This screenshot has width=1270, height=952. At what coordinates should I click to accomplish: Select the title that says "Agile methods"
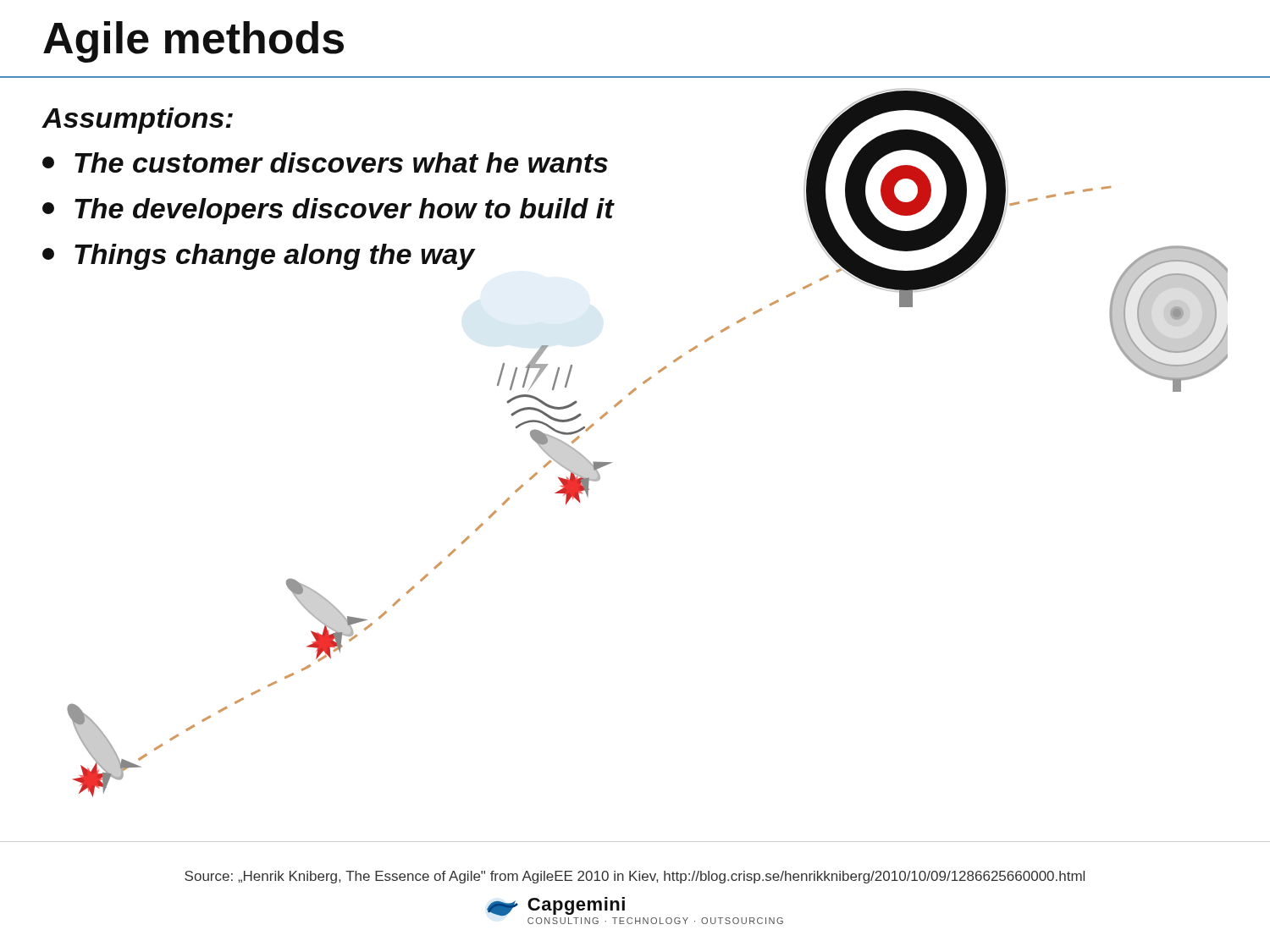194,38
